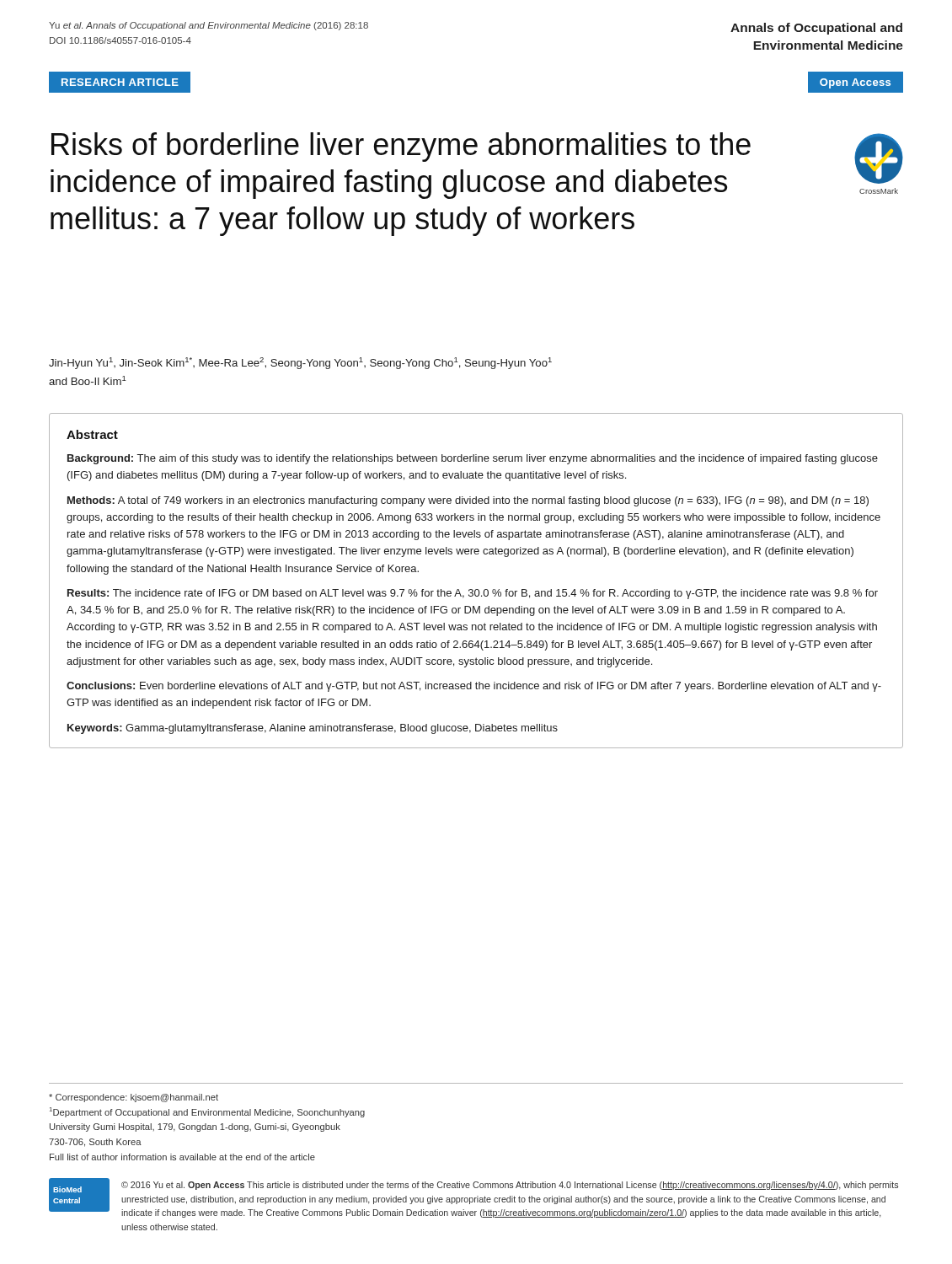Image resolution: width=952 pixels, height=1264 pixels.
Task: Locate the footnote that says "© 2016 Yu et"
Action: point(510,1206)
